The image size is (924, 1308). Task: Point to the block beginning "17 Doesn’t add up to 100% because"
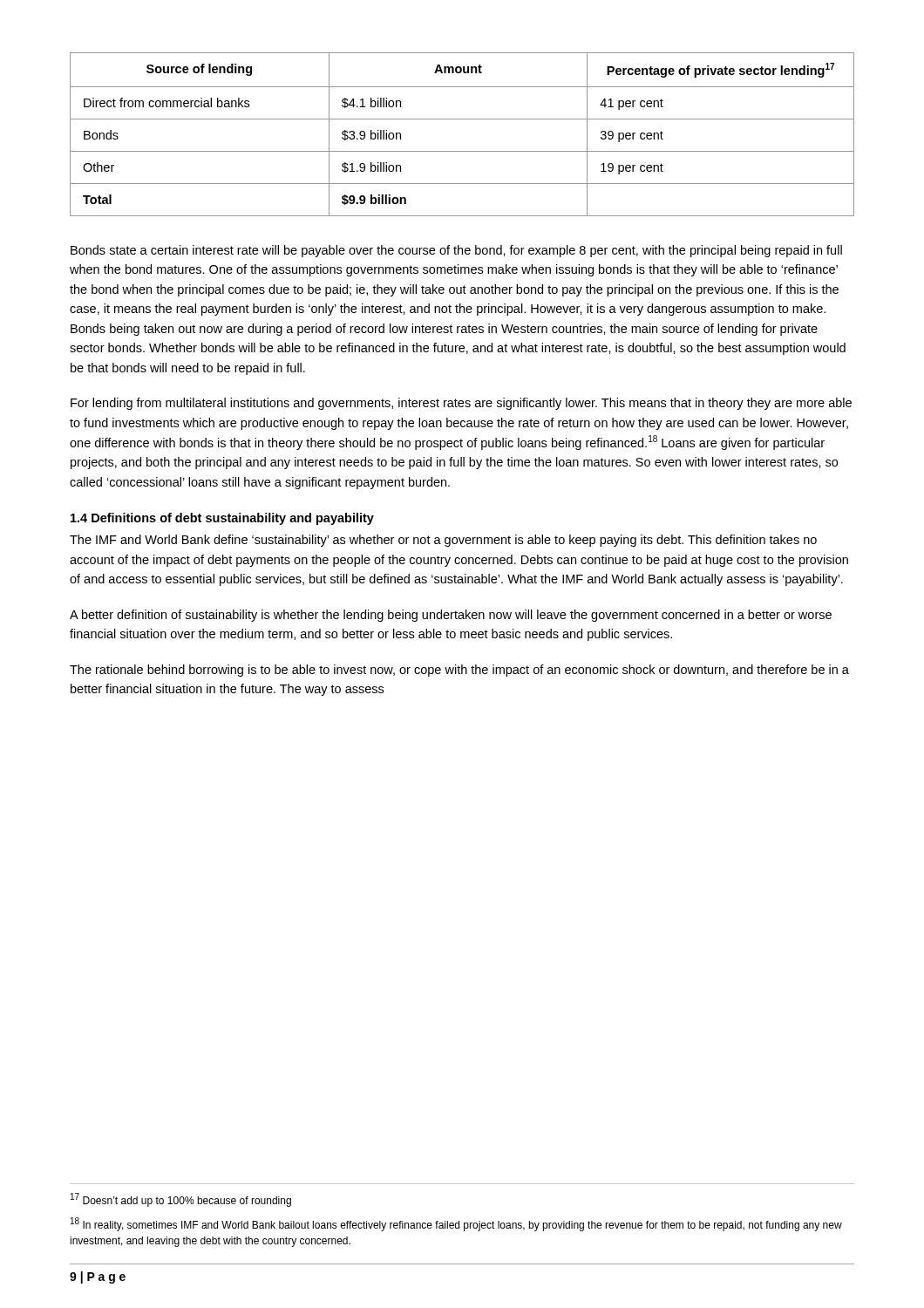coord(181,1199)
